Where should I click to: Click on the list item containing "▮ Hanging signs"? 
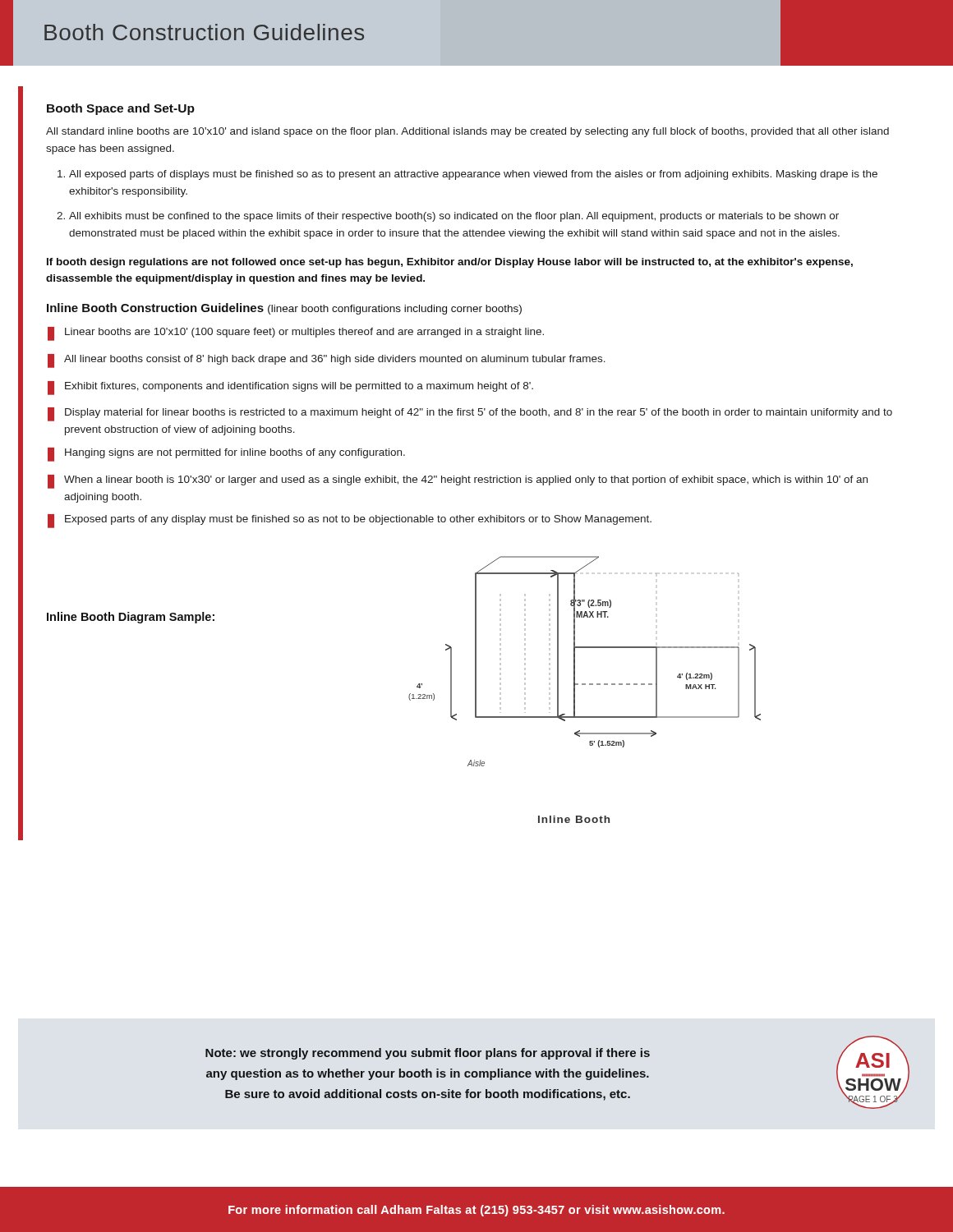click(x=226, y=455)
